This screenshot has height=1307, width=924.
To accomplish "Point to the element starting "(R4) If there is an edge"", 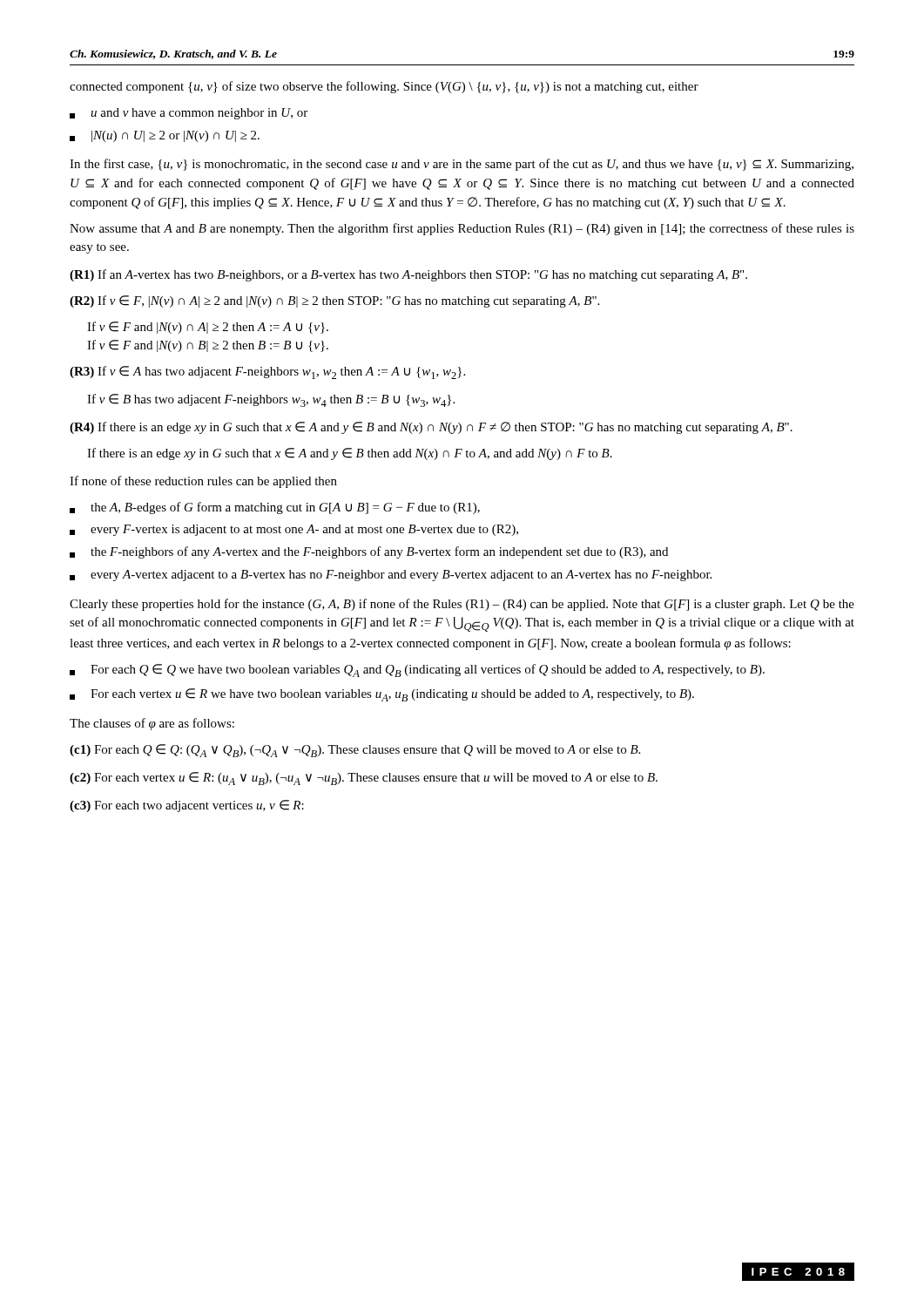I will (x=462, y=441).
